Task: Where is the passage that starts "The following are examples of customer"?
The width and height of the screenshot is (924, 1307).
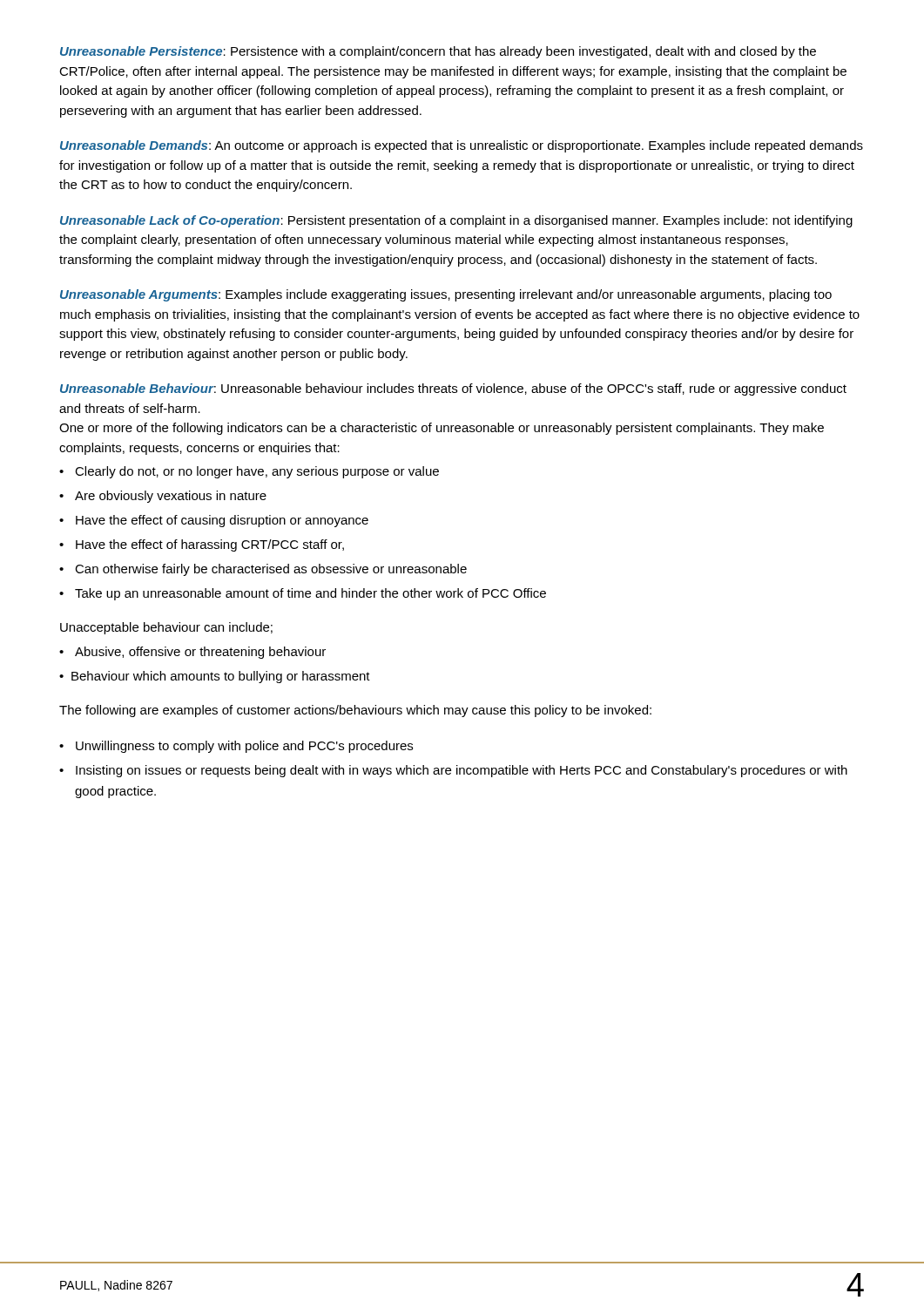Action: coord(356,709)
